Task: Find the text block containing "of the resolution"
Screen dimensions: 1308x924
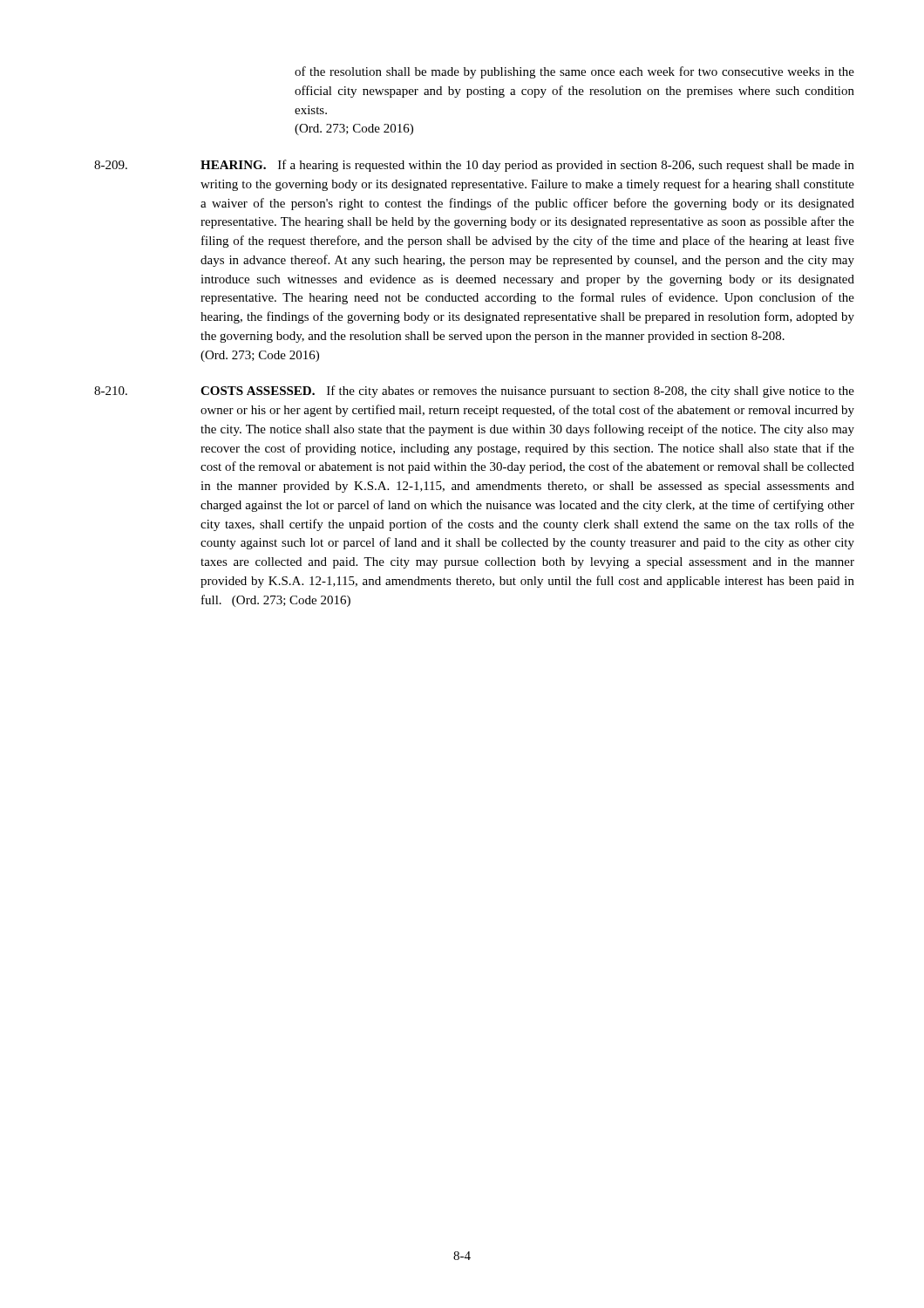Action: pyautogui.click(x=574, y=100)
